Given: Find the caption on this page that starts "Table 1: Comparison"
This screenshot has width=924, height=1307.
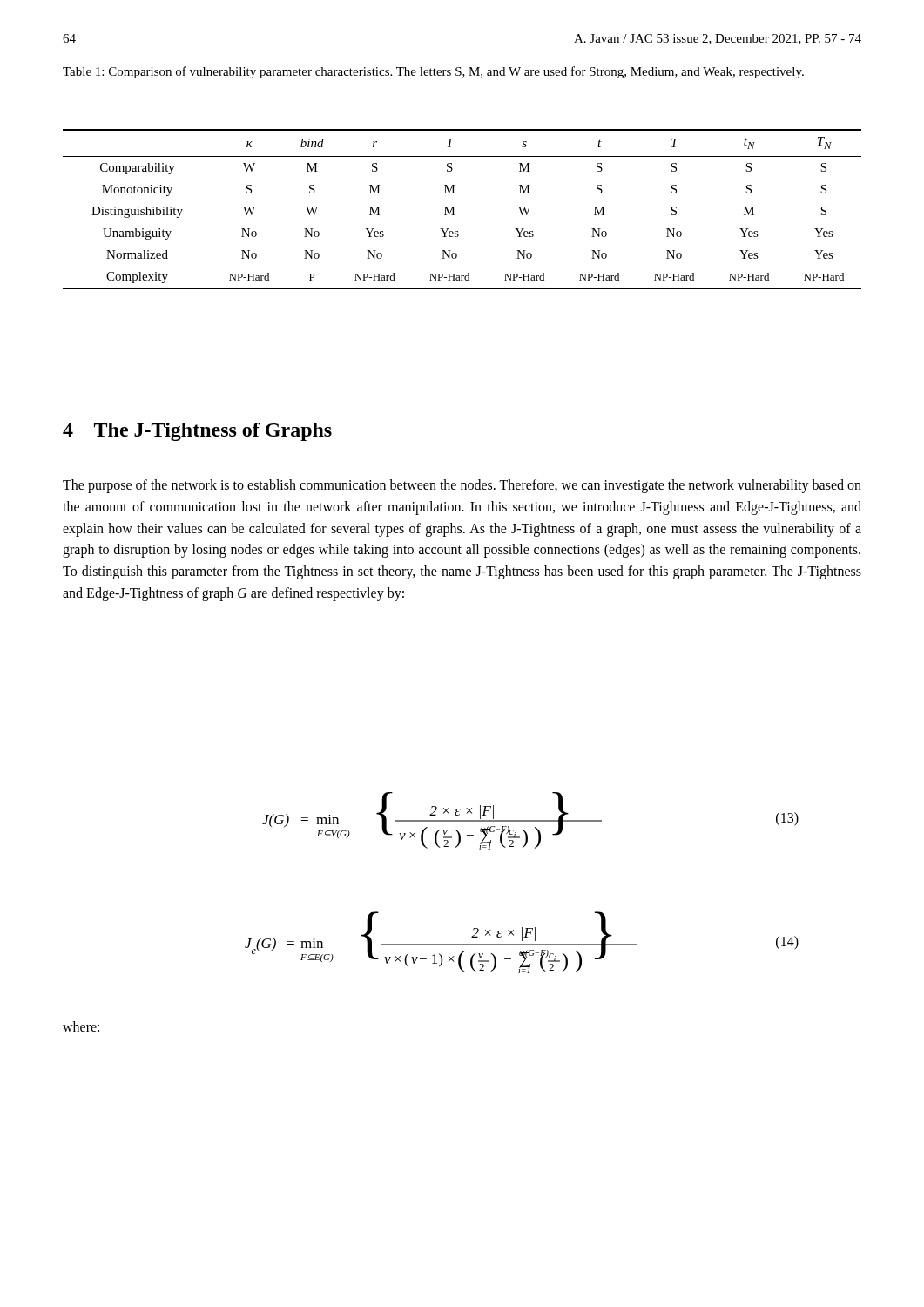Looking at the screenshot, I should tap(434, 71).
